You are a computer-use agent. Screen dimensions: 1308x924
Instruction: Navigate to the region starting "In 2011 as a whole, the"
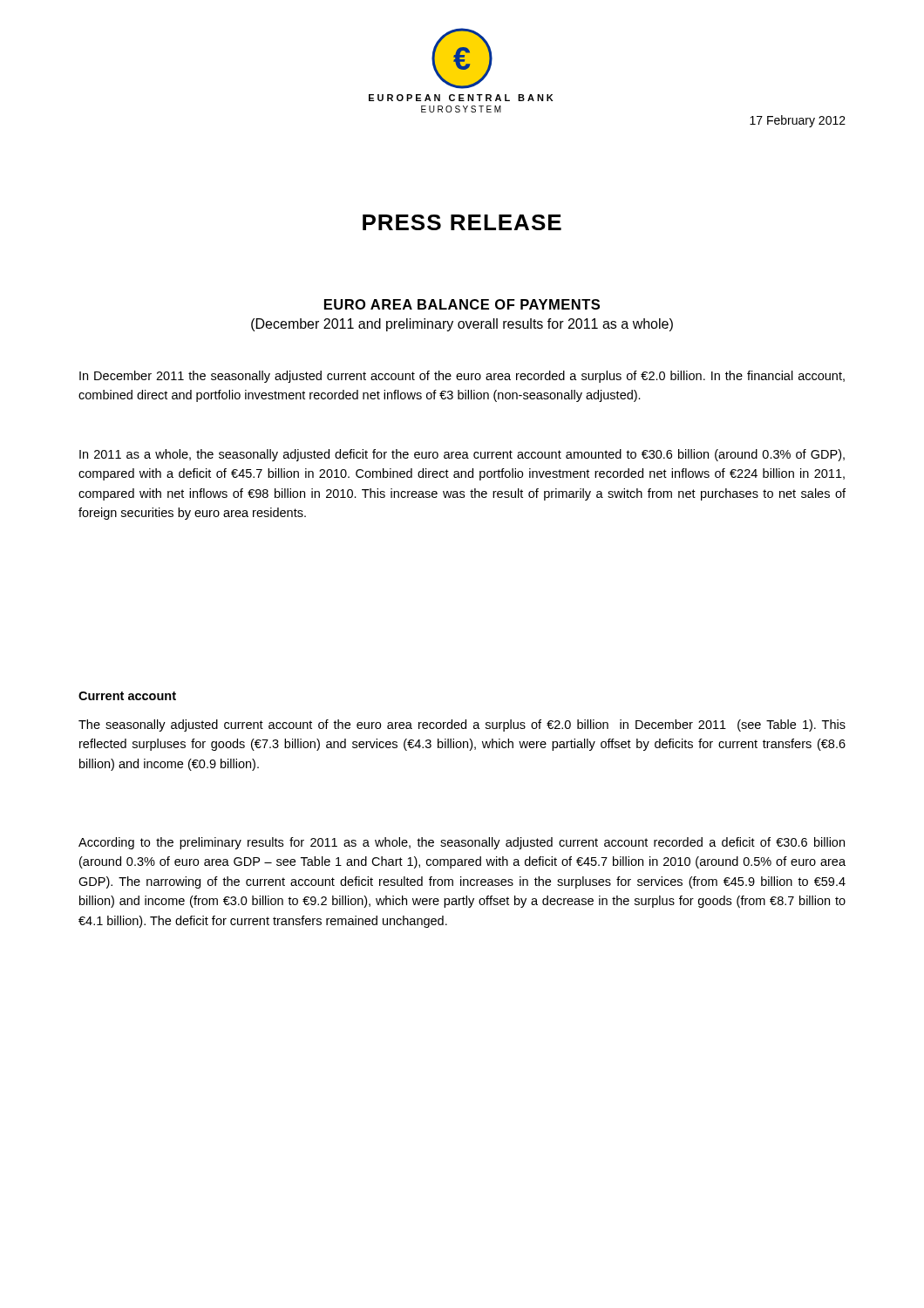(x=462, y=484)
